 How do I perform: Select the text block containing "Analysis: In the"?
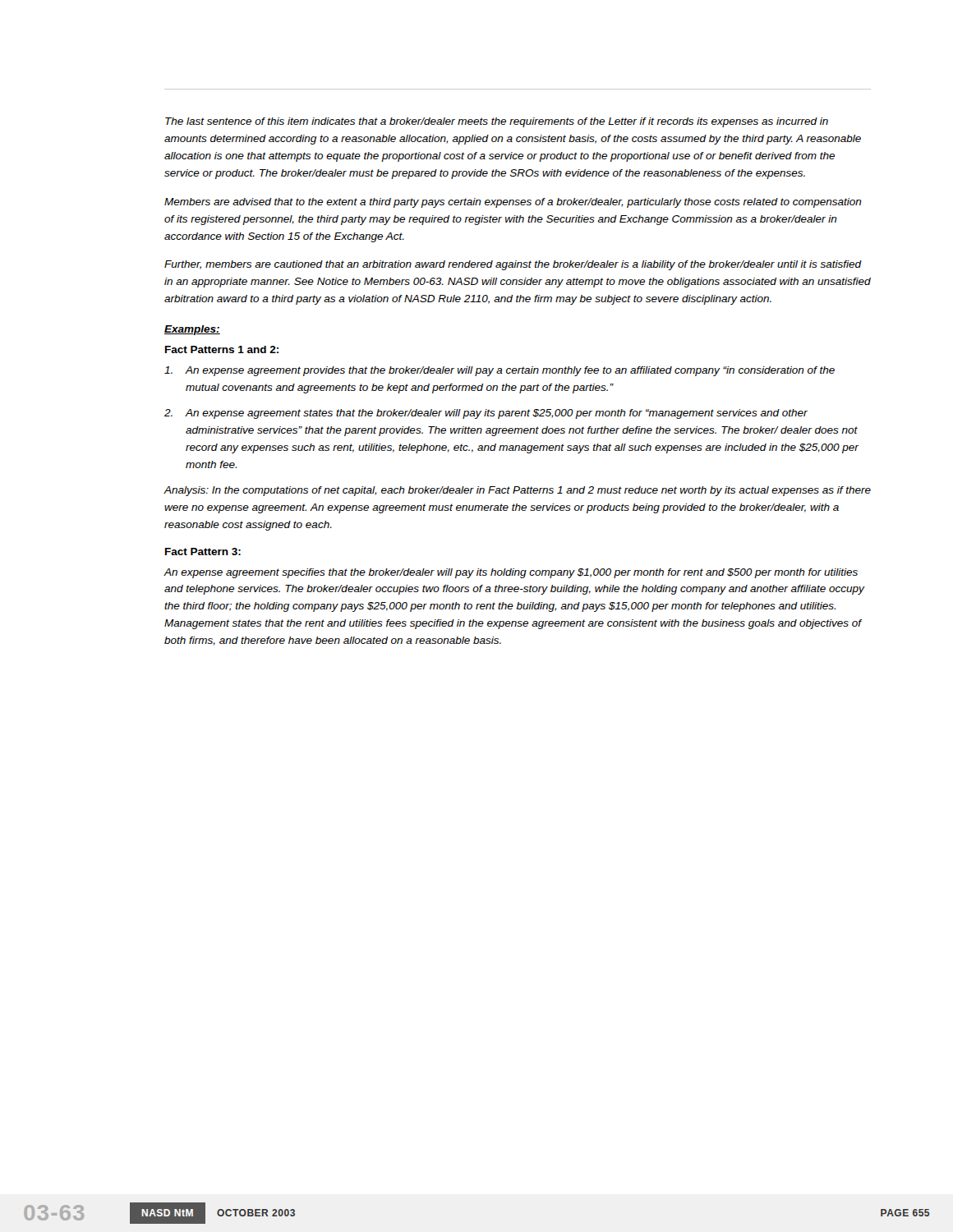pos(518,507)
